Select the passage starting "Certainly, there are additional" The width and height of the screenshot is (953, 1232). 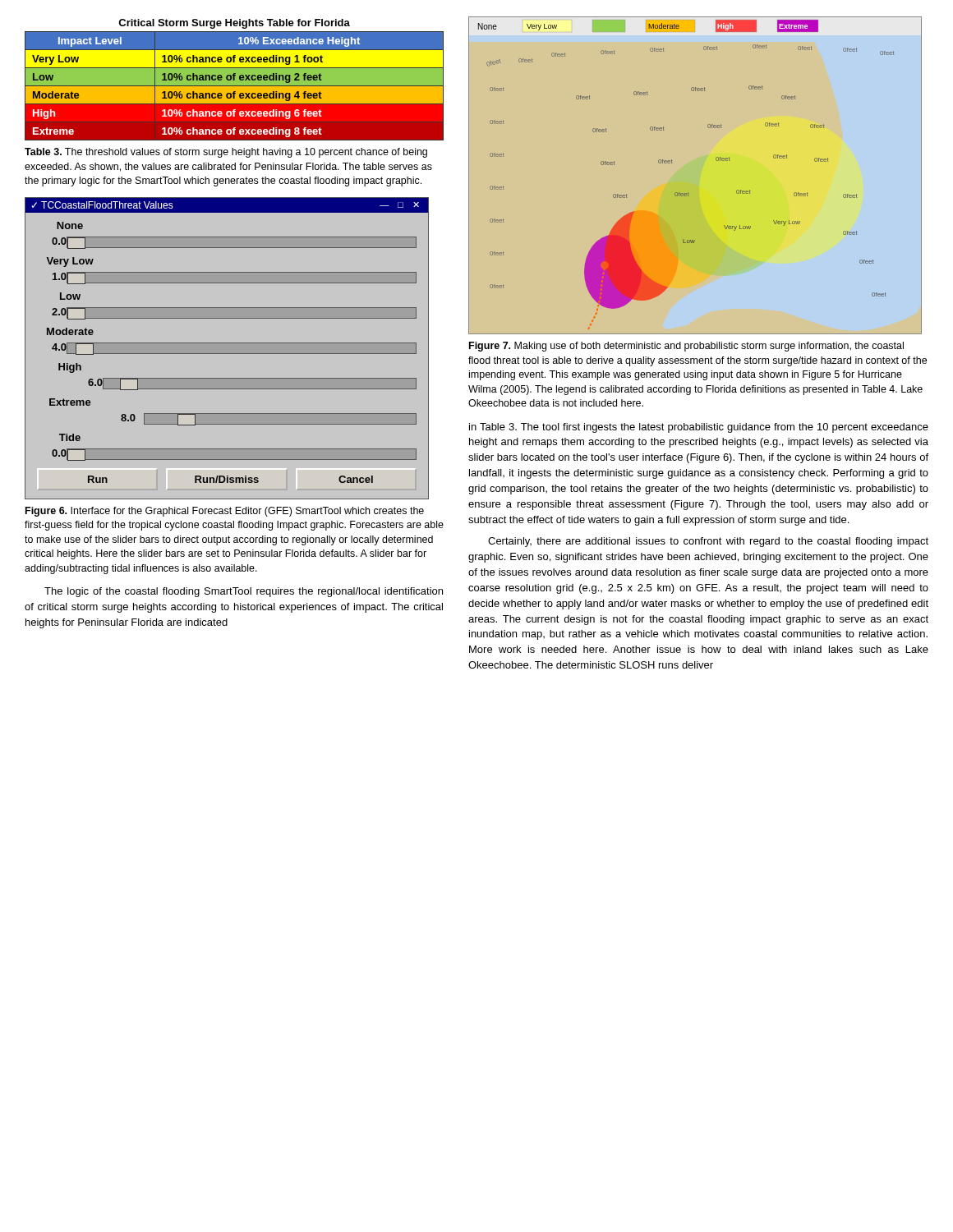(698, 603)
